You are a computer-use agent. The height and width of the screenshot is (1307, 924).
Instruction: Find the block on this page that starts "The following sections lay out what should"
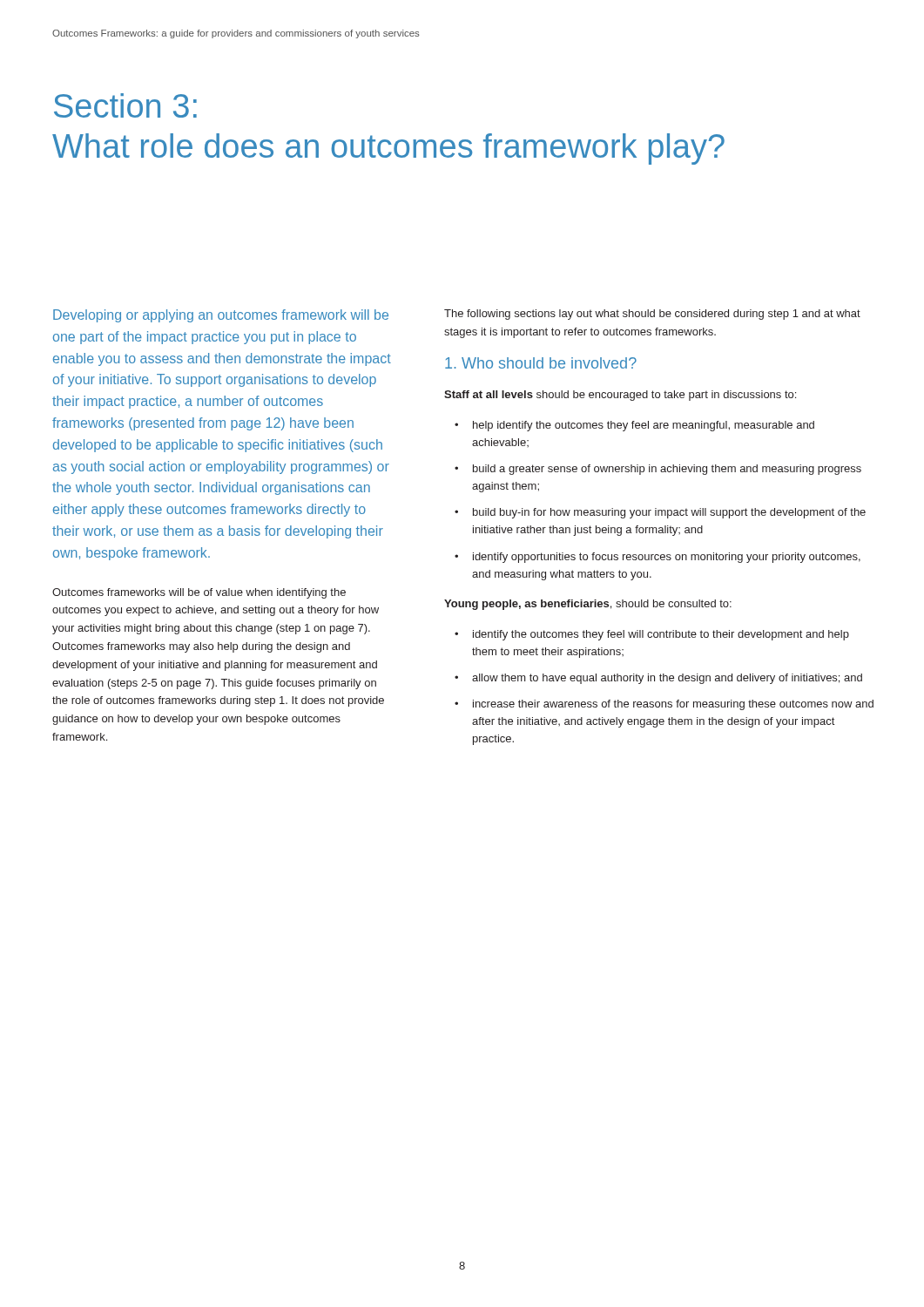[x=660, y=323]
